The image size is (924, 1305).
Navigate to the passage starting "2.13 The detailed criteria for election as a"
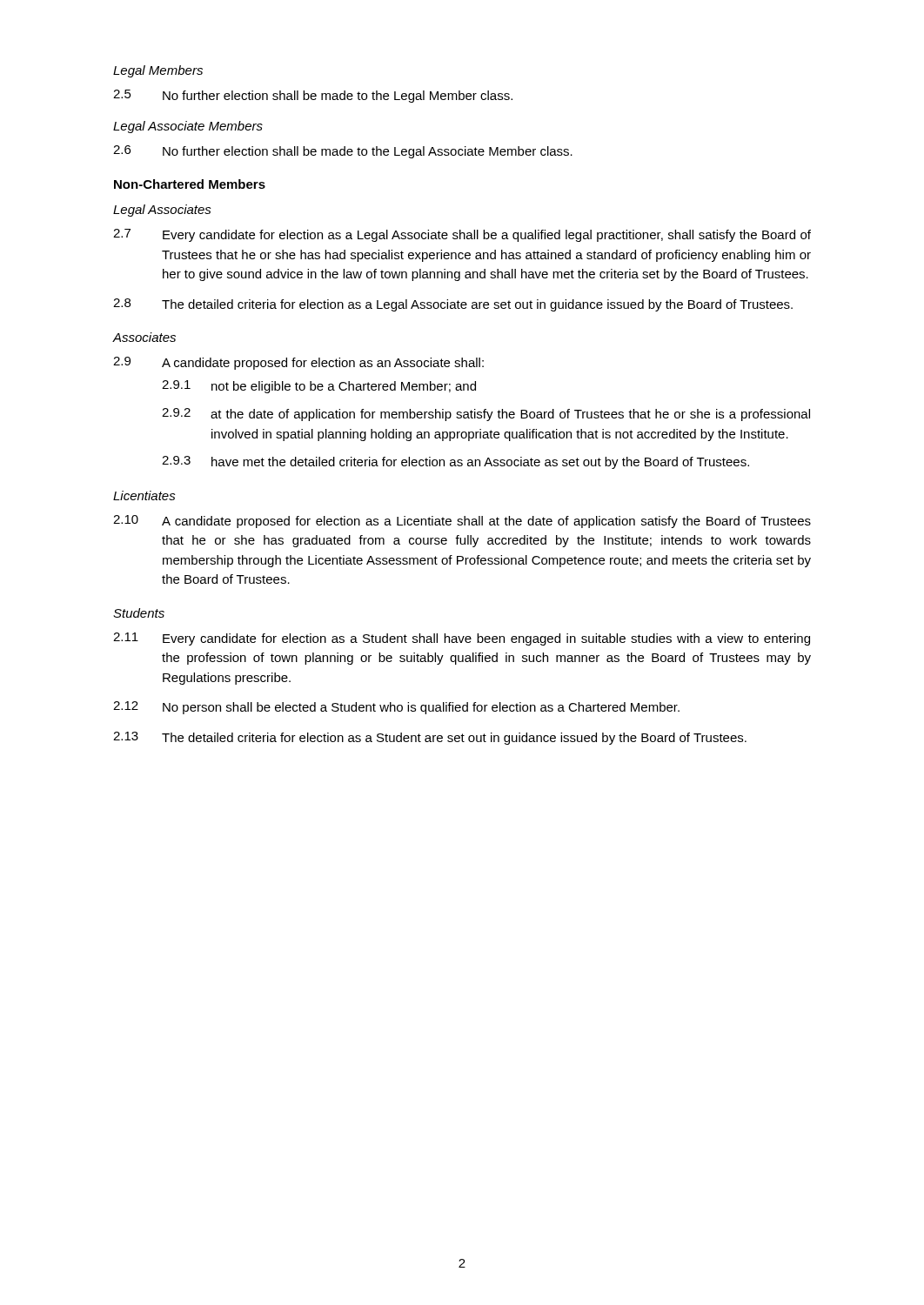(x=462, y=738)
